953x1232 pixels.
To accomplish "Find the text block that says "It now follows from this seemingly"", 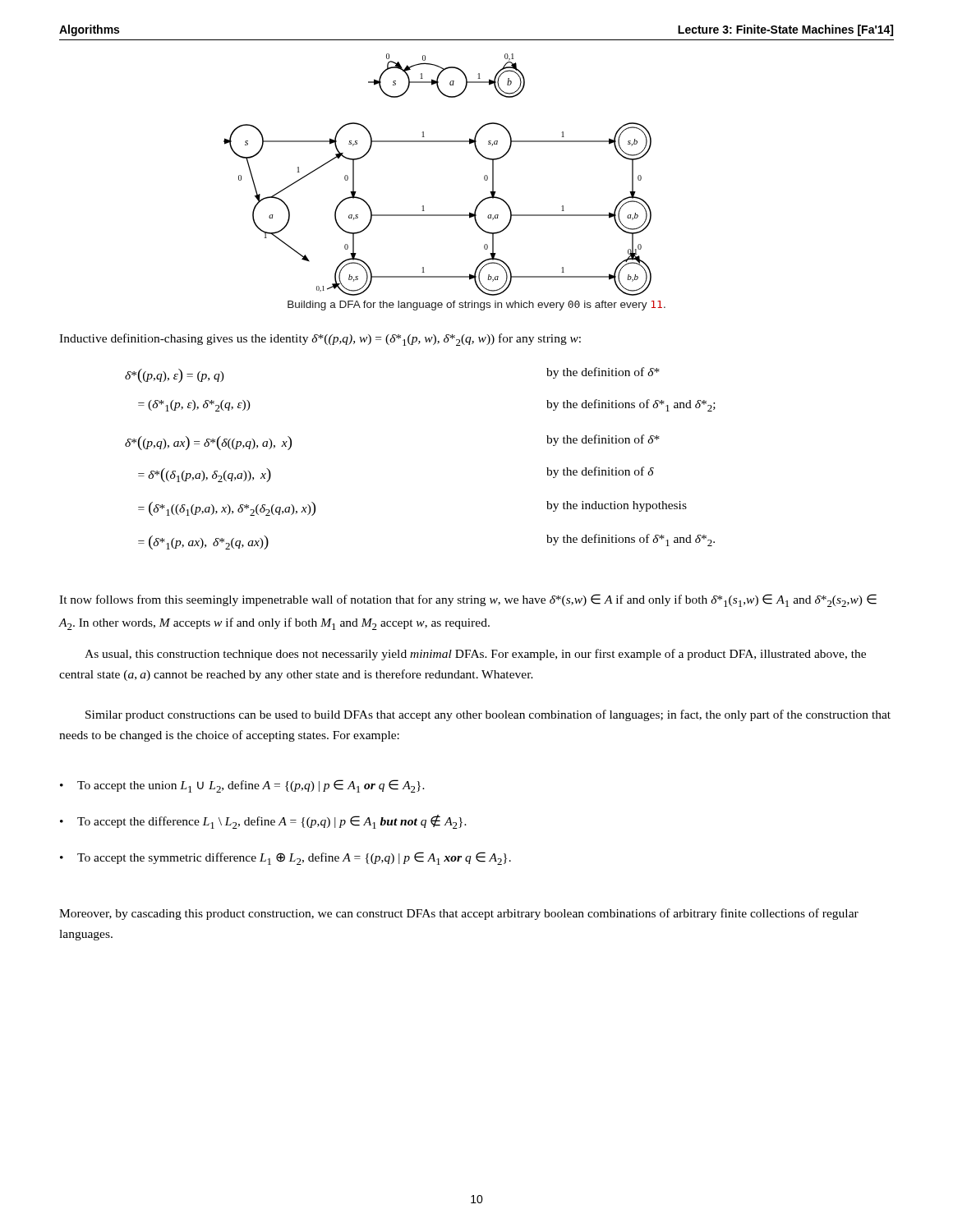I will (x=468, y=612).
